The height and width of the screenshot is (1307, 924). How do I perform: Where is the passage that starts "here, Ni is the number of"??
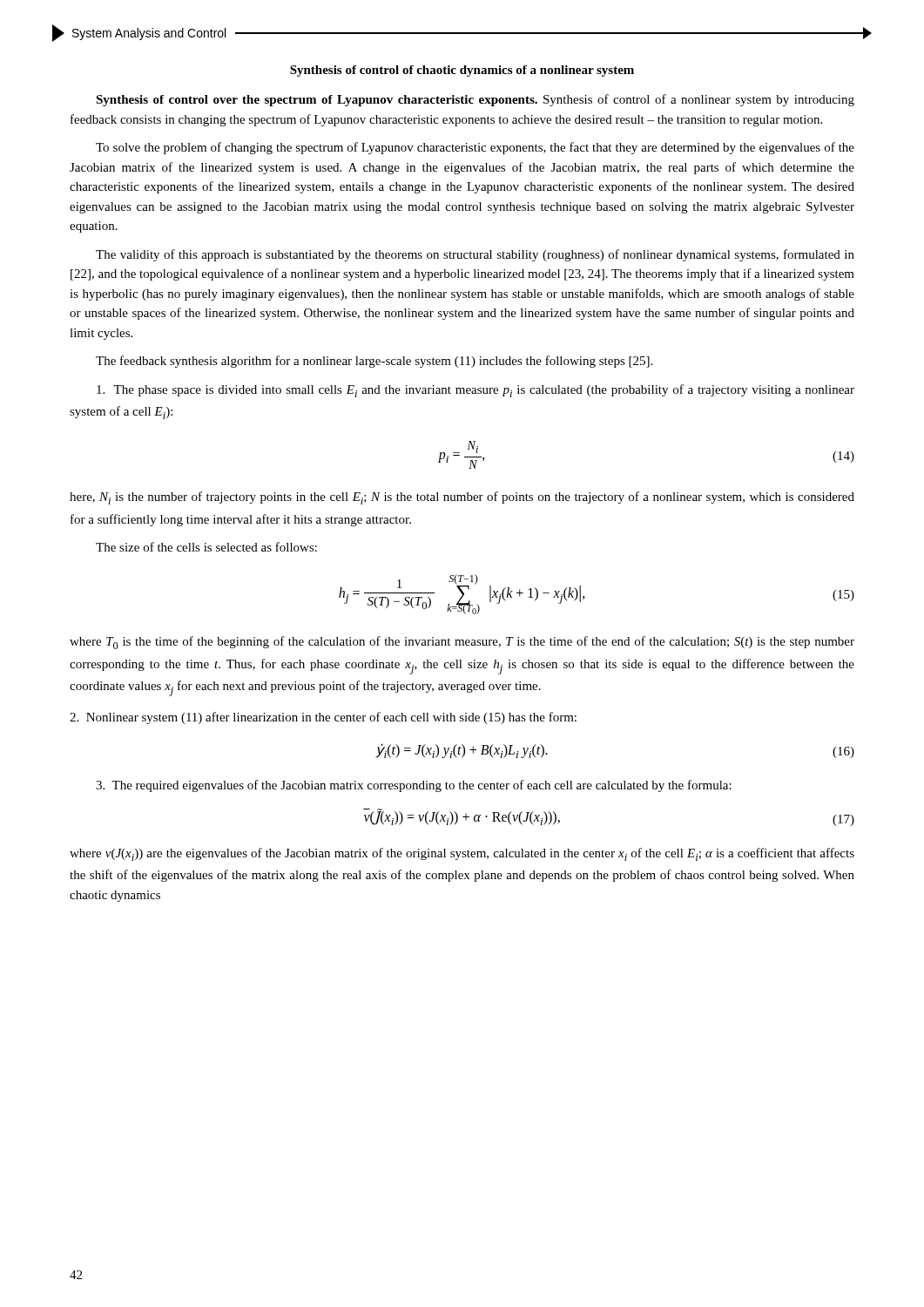tap(462, 508)
